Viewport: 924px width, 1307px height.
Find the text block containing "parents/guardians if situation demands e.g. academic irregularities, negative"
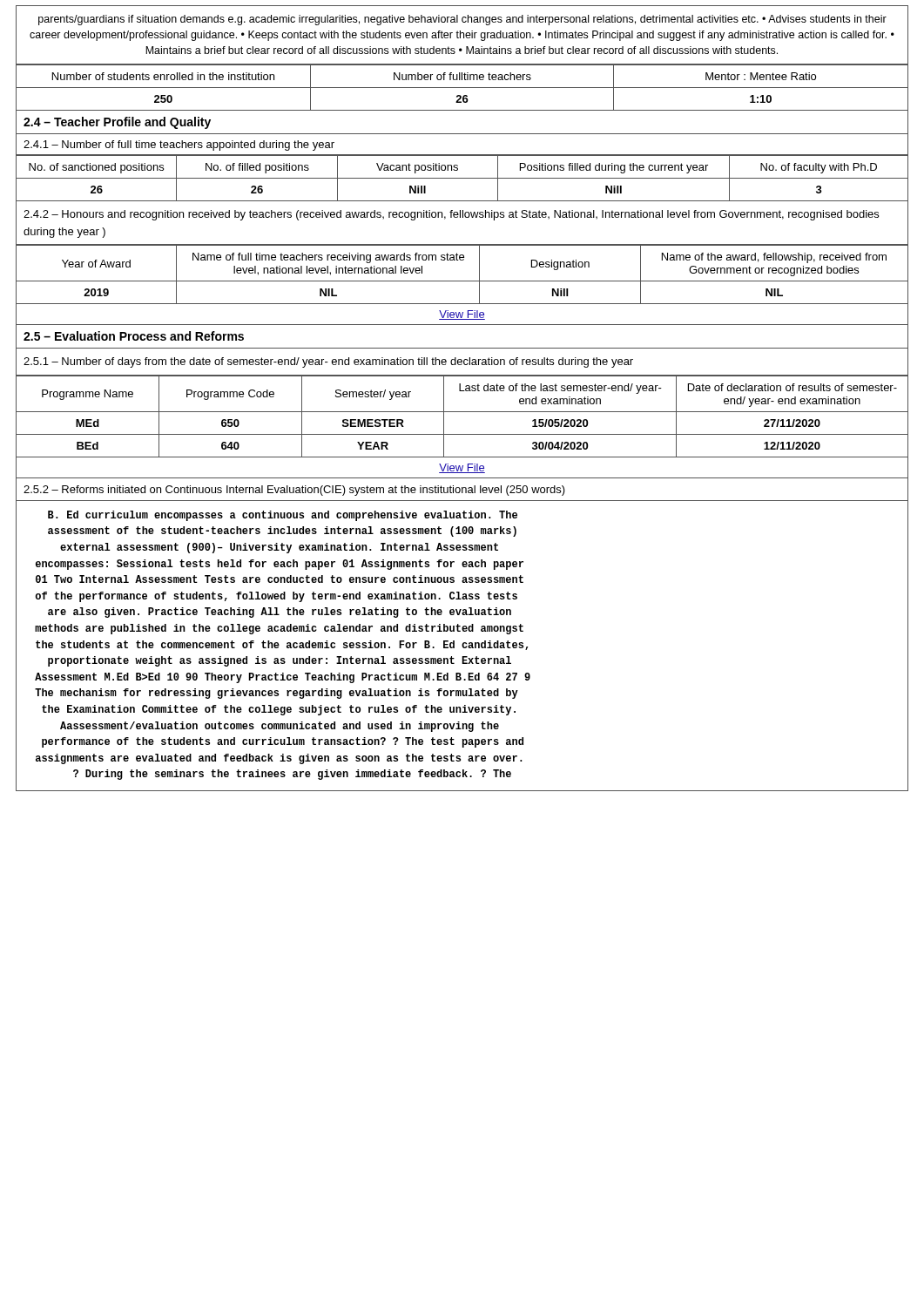click(x=462, y=35)
